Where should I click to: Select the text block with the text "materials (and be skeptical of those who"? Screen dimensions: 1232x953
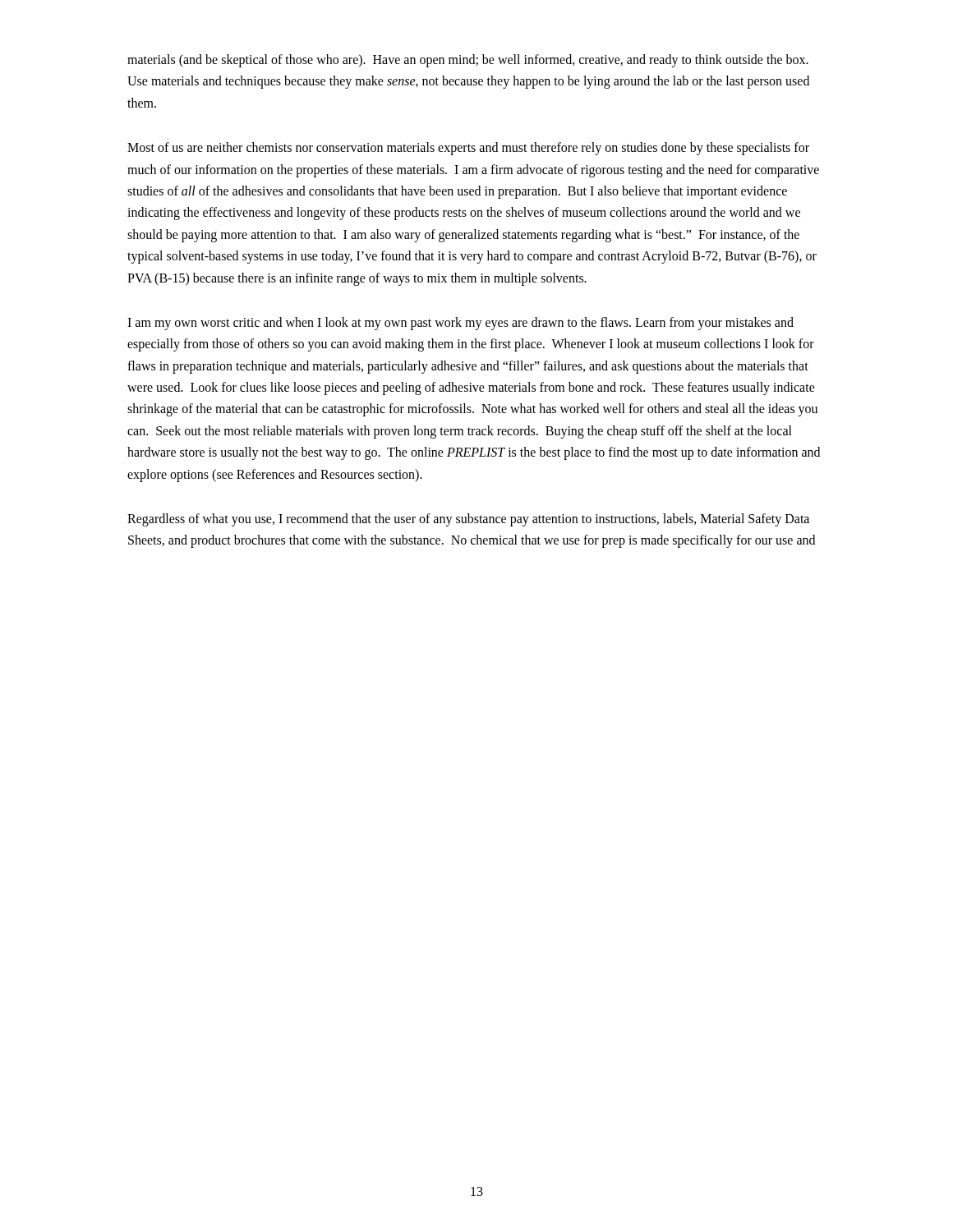coord(470,81)
